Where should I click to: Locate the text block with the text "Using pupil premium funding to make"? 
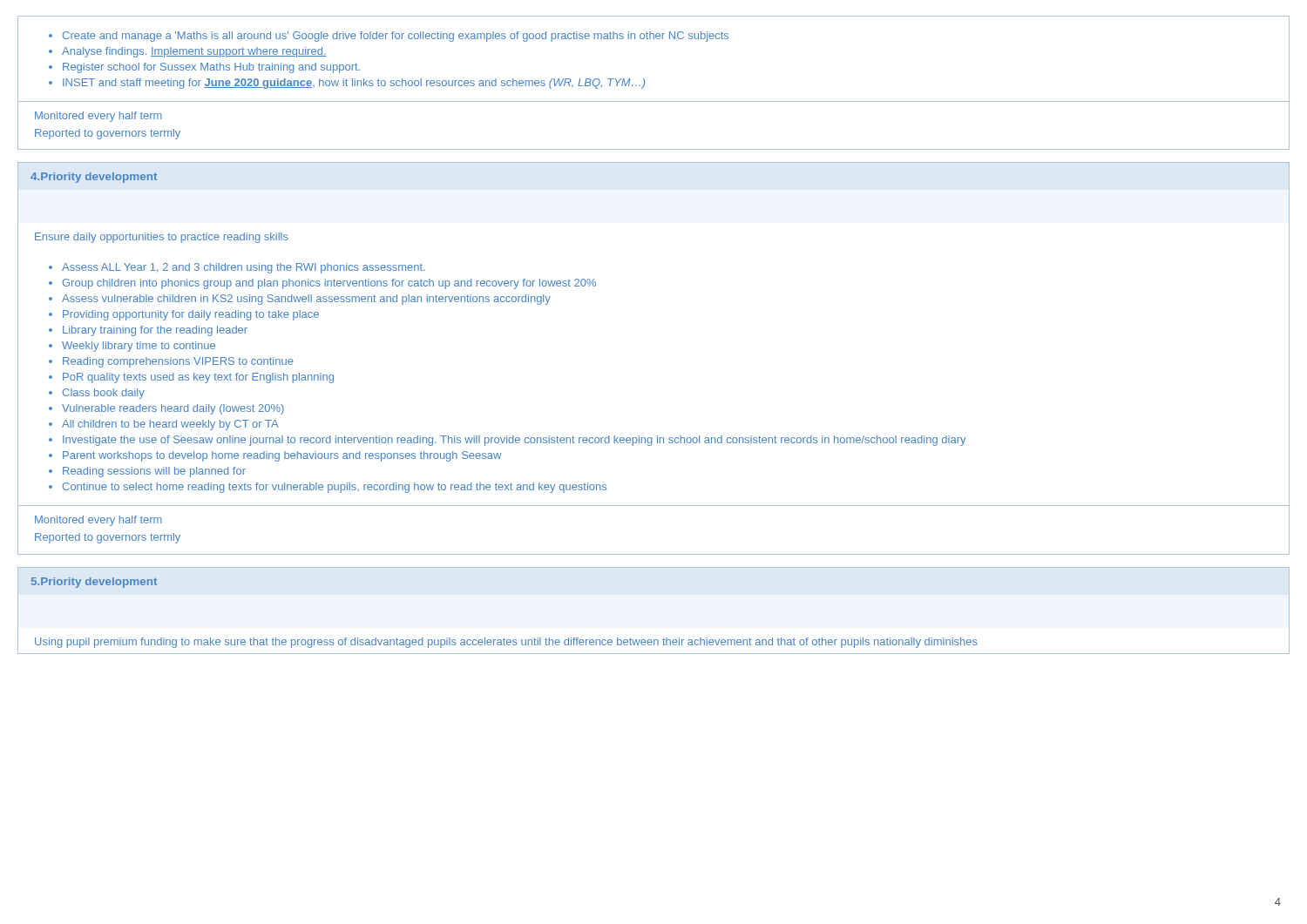(x=506, y=641)
